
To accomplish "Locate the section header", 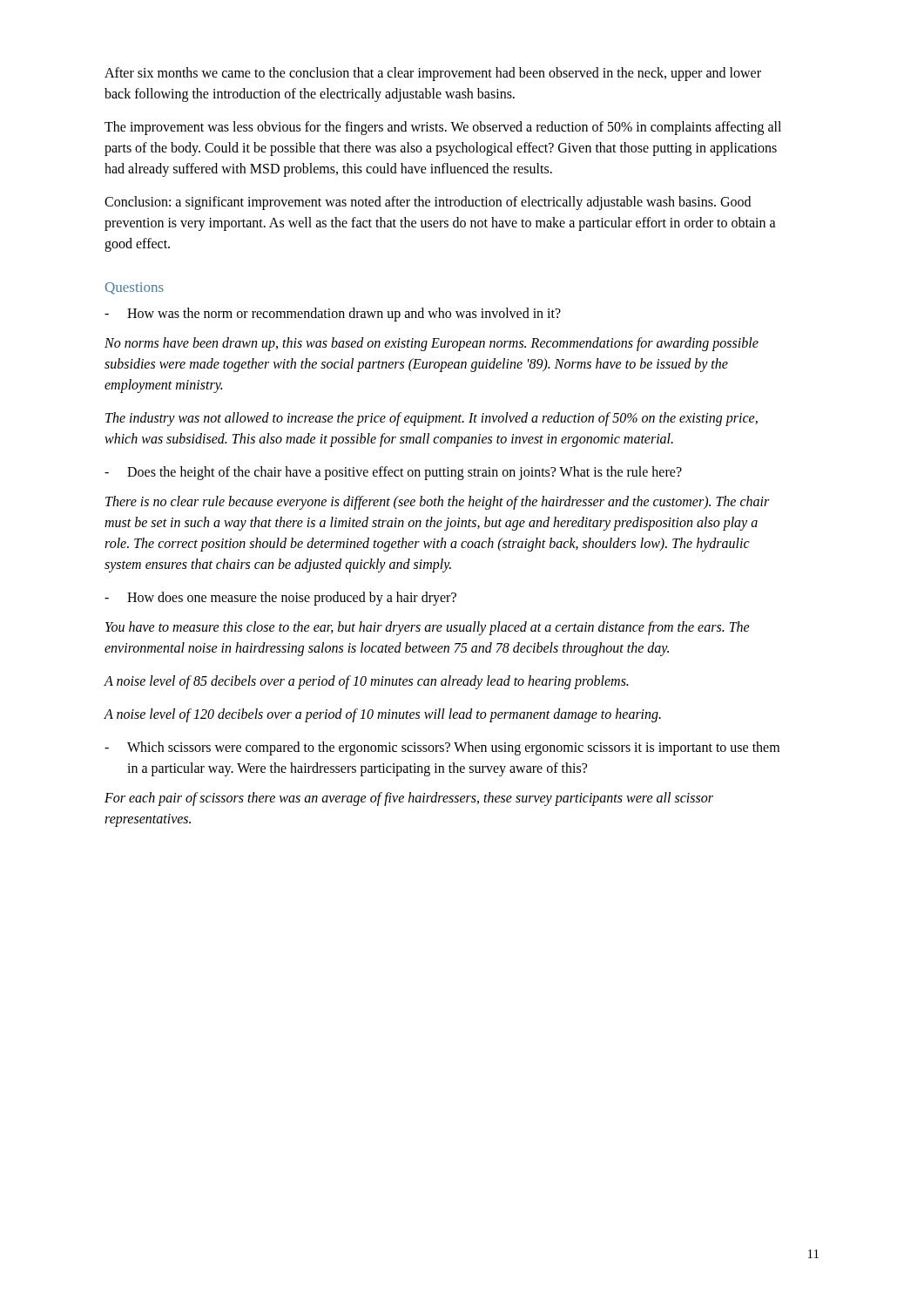I will (134, 287).
